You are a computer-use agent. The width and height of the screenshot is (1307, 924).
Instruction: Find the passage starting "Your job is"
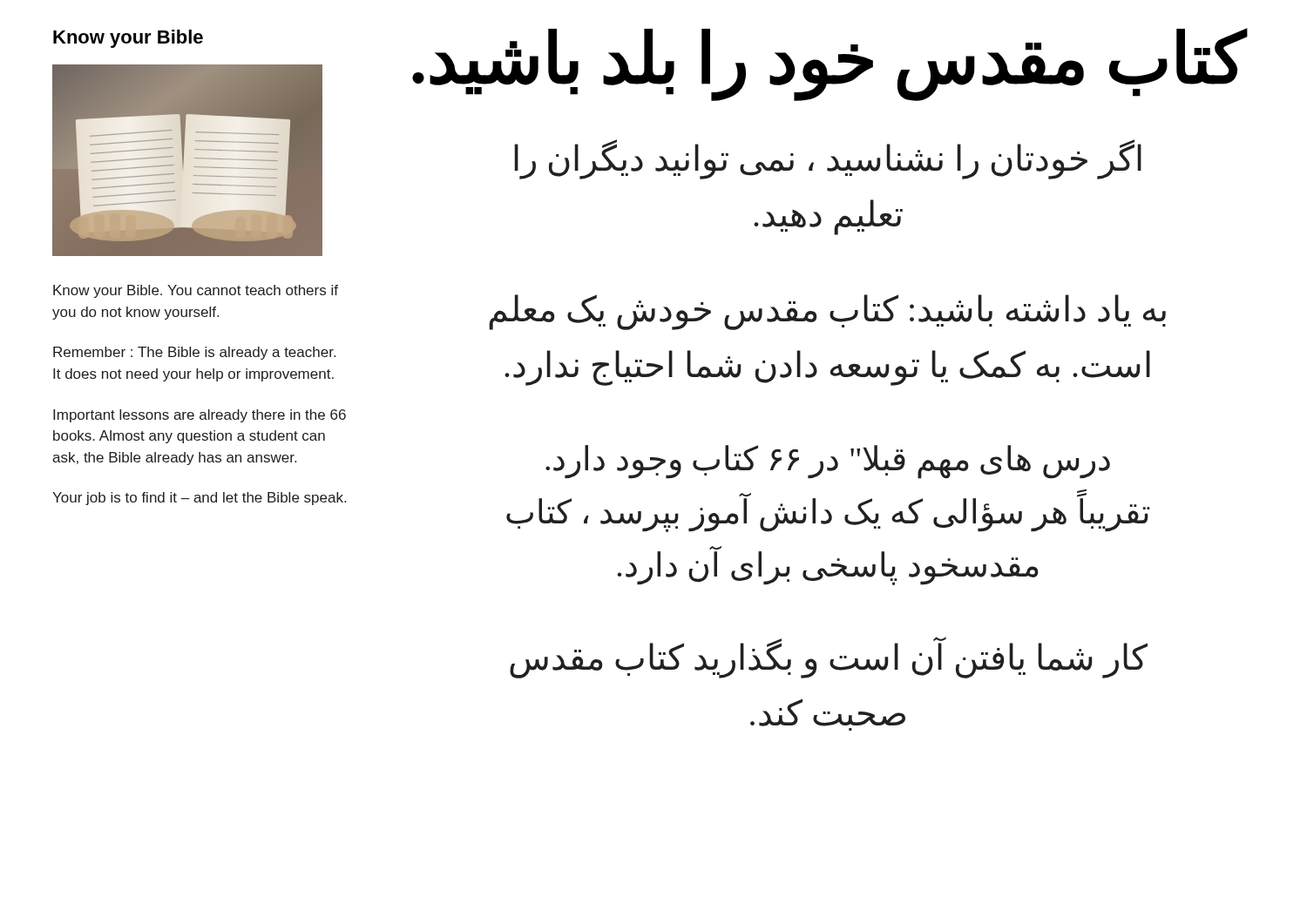click(x=200, y=498)
